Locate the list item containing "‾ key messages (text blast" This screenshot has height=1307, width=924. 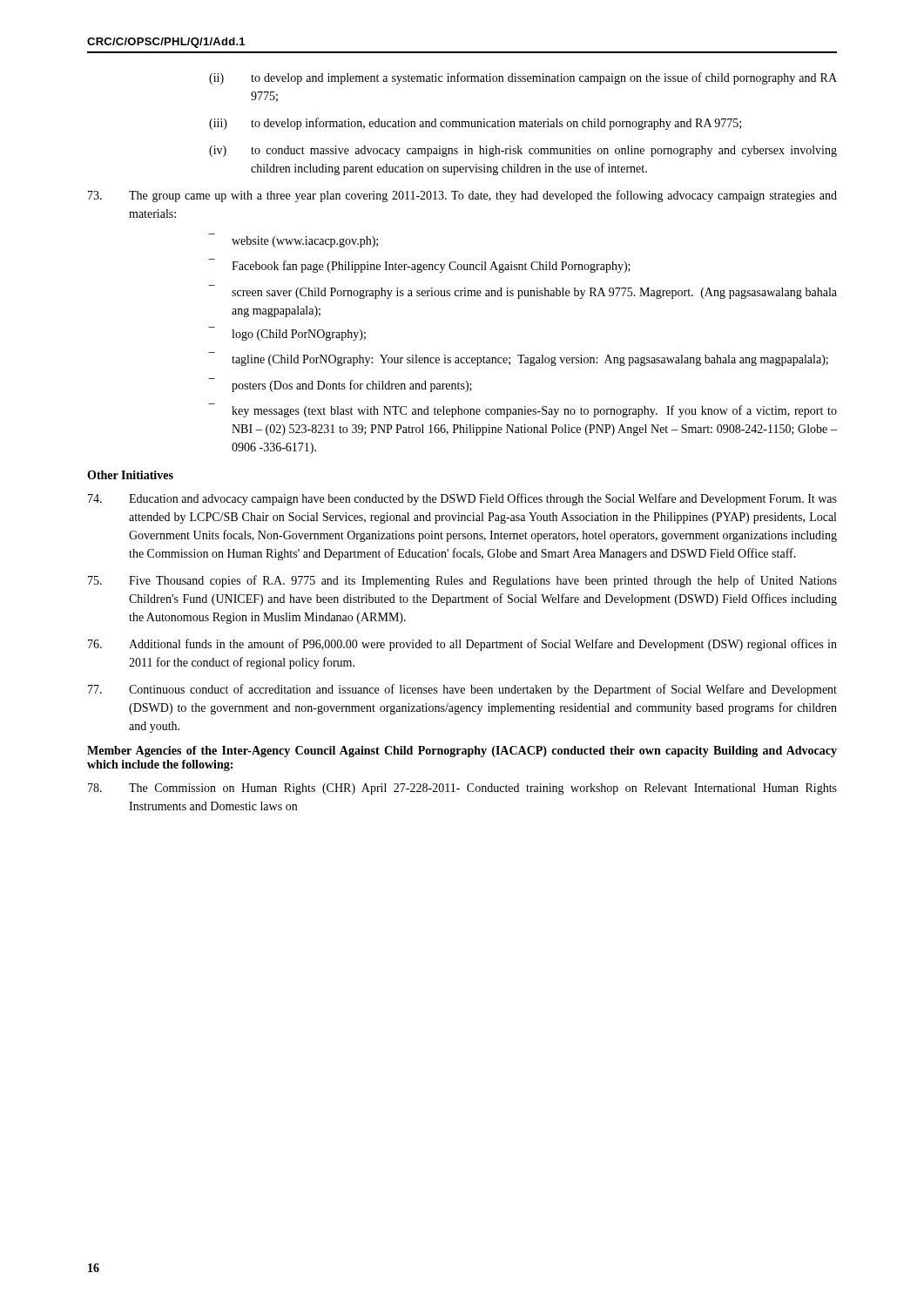click(x=523, y=429)
